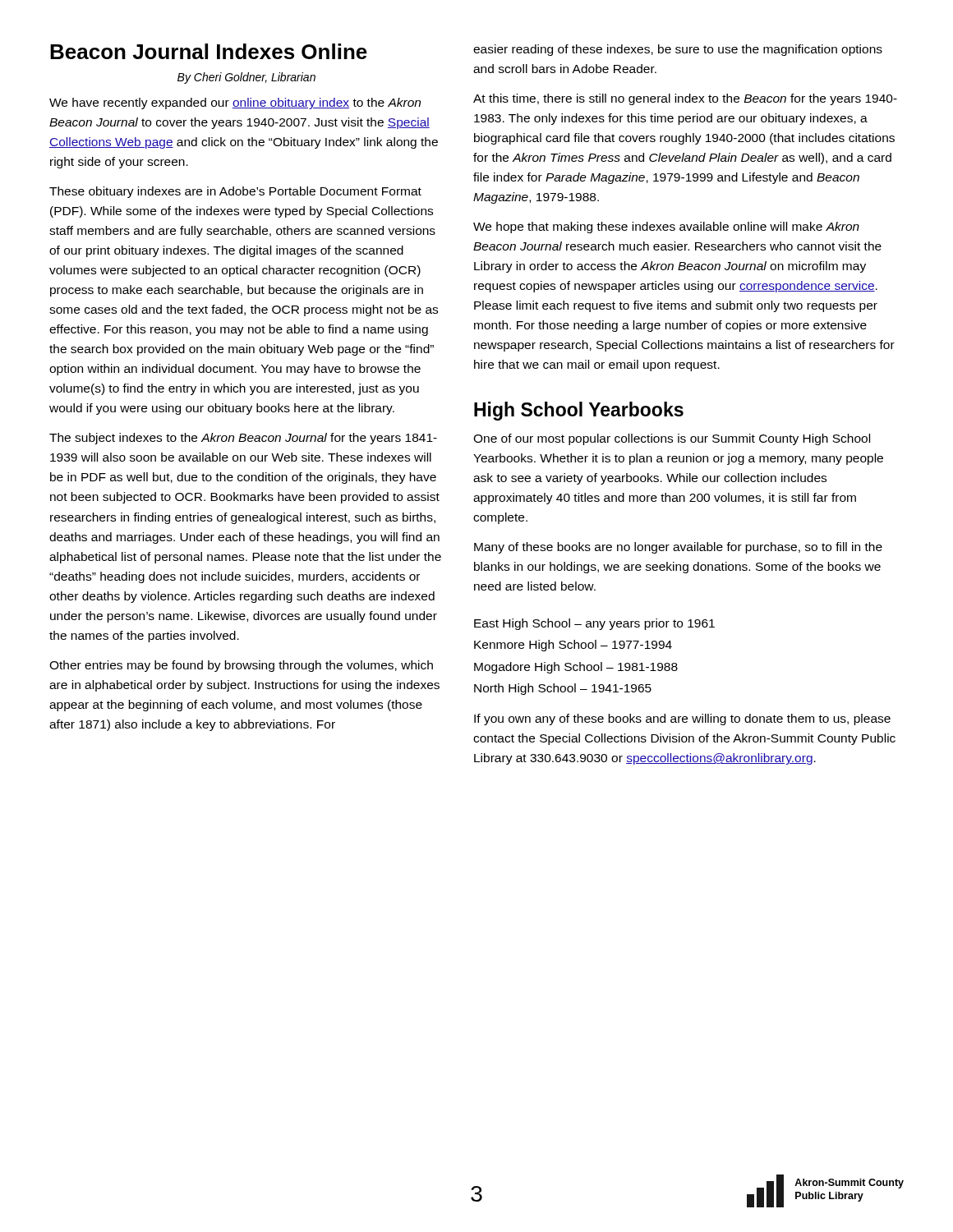The width and height of the screenshot is (953, 1232).
Task: Point to the block beginning "Many of these books are no longer"
Action: pyautogui.click(x=688, y=567)
